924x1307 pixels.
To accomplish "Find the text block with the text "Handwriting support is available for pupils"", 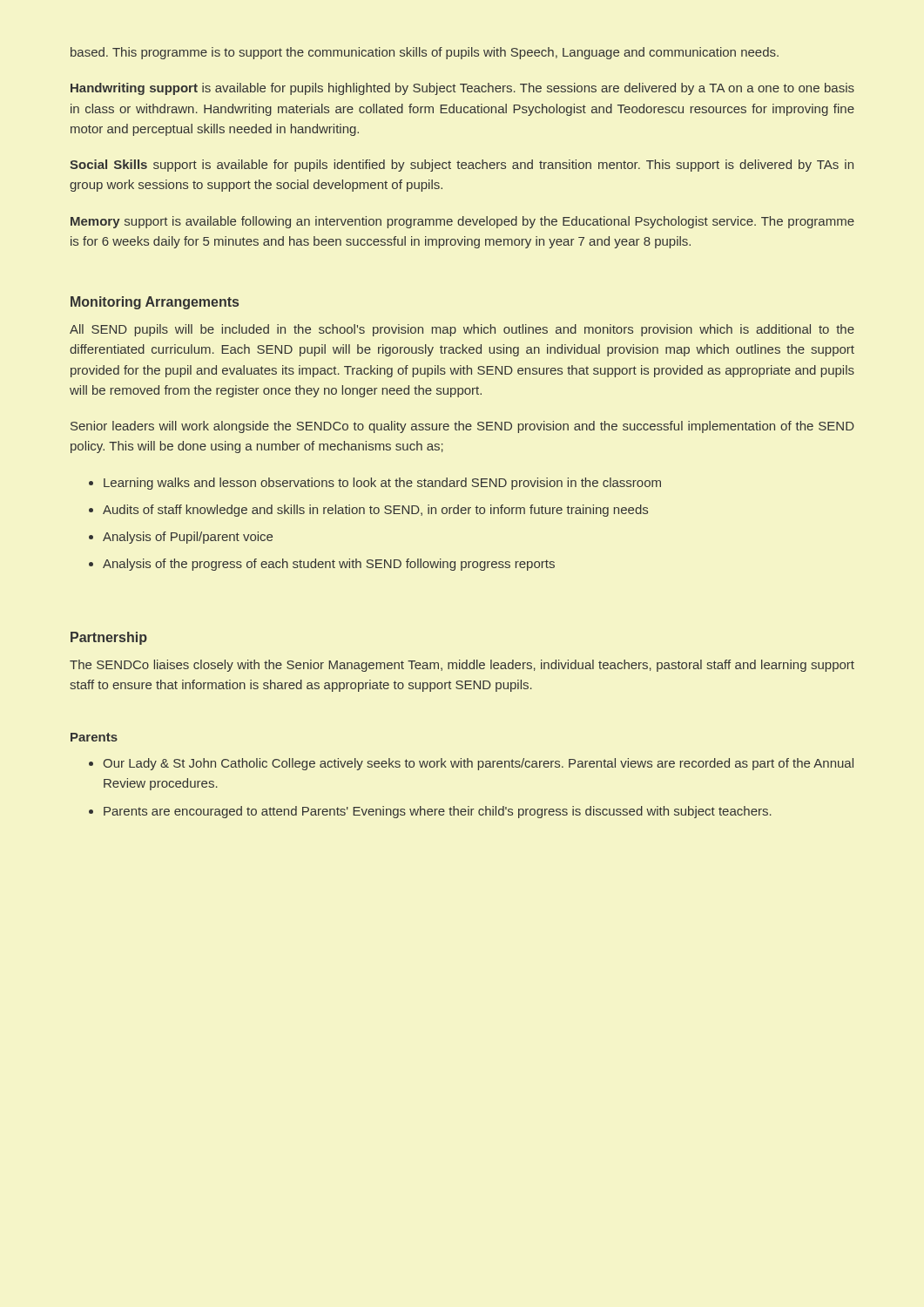I will click(x=462, y=108).
